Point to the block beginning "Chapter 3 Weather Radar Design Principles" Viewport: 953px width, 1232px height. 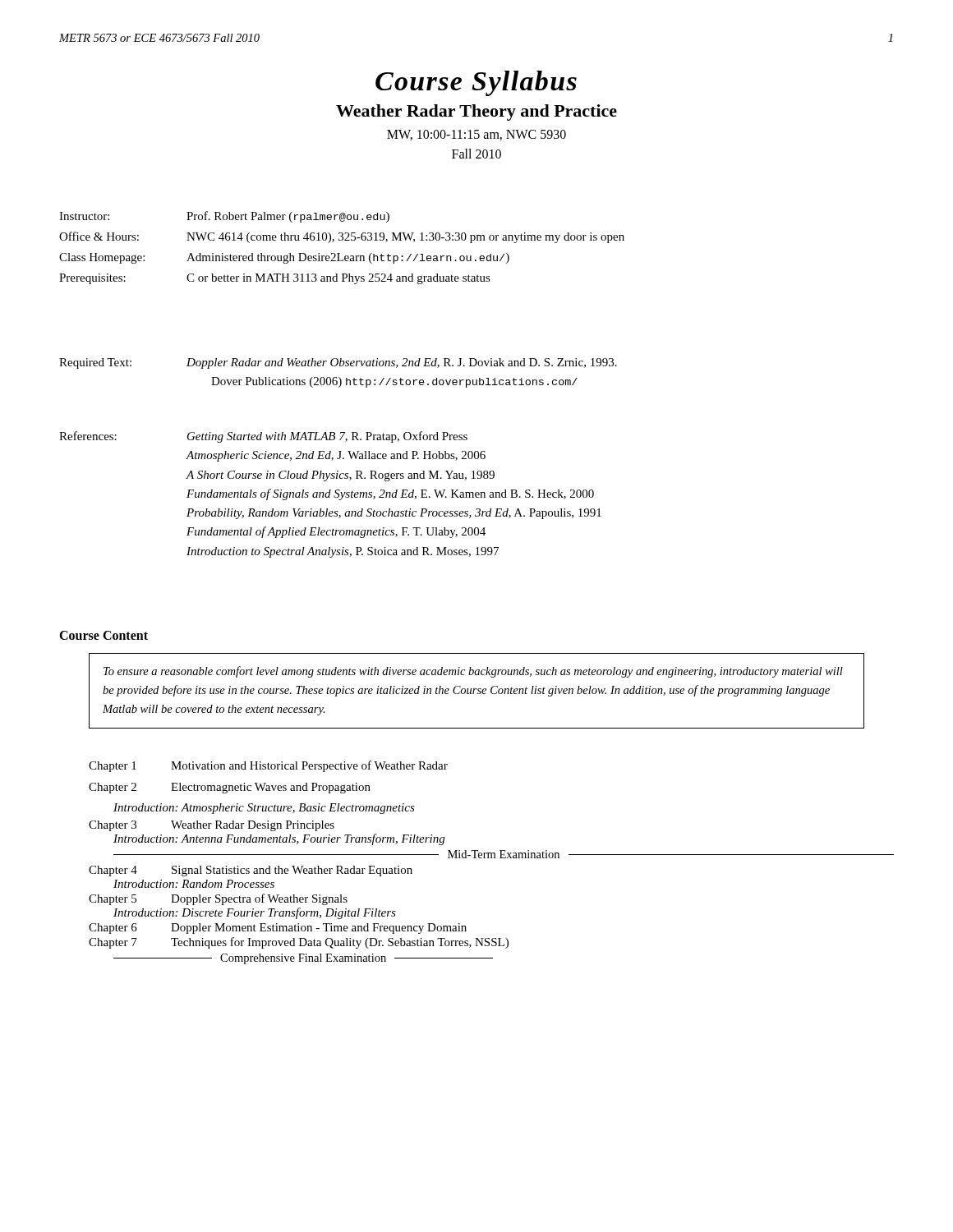pos(212,826)
